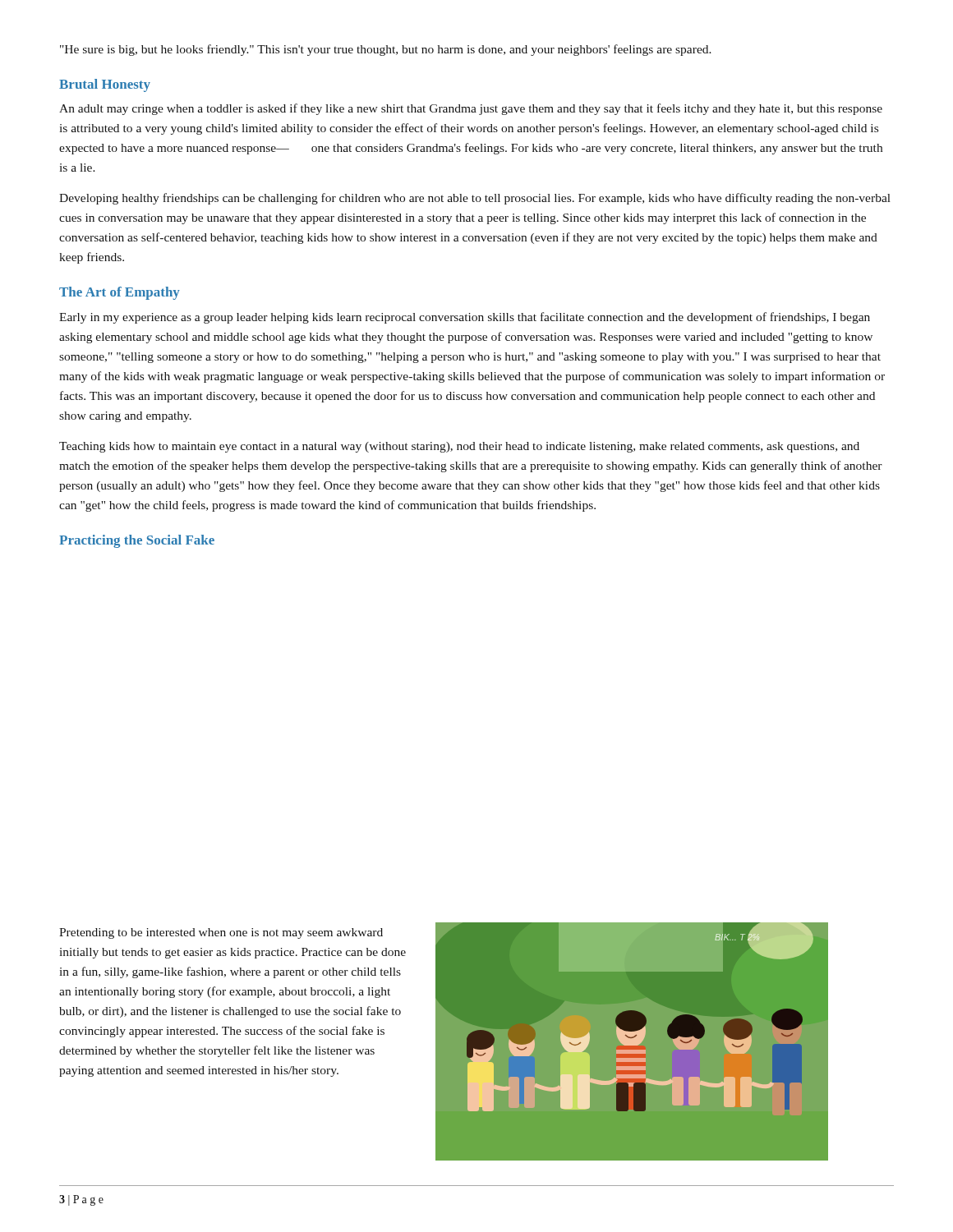Navigate to the block starting "The Art of Empathy"
The image size is (953, 1232).
pyautogui.click(x=120, y=292)
